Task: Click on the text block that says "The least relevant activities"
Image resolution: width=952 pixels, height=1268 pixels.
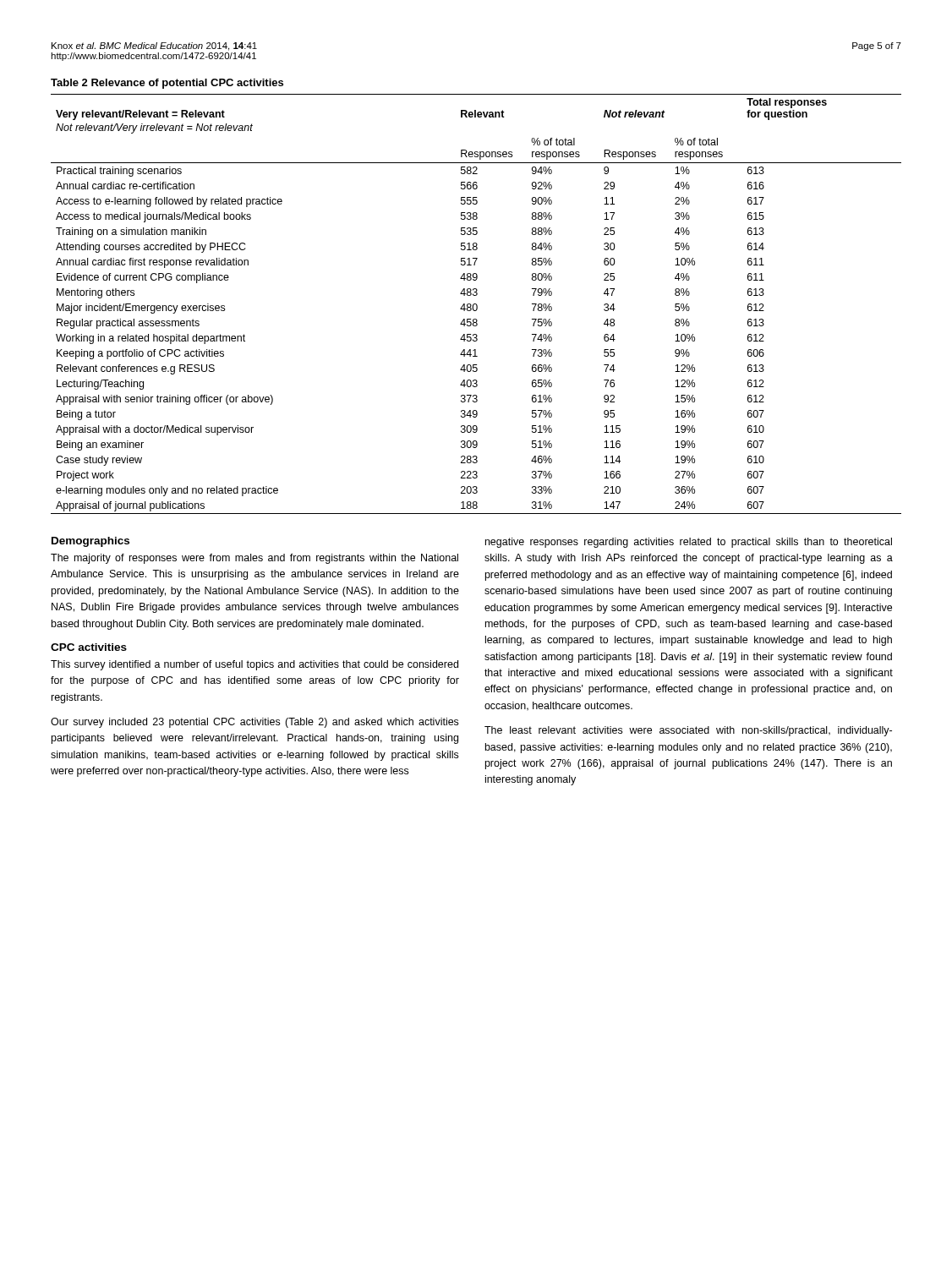Action: [688, 755]
